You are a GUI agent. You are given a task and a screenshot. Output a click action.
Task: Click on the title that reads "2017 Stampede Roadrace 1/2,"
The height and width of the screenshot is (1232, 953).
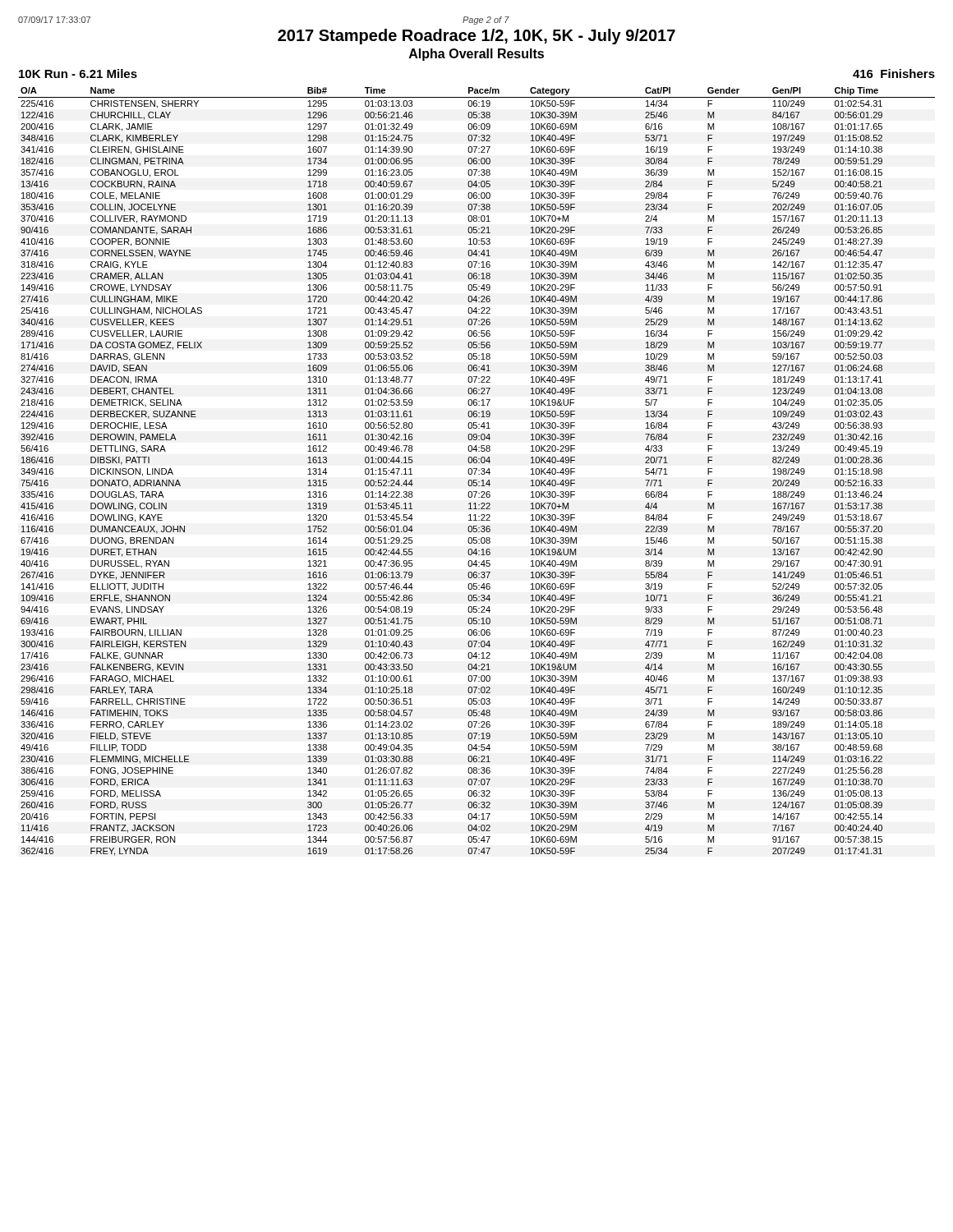tap(476, 35)
